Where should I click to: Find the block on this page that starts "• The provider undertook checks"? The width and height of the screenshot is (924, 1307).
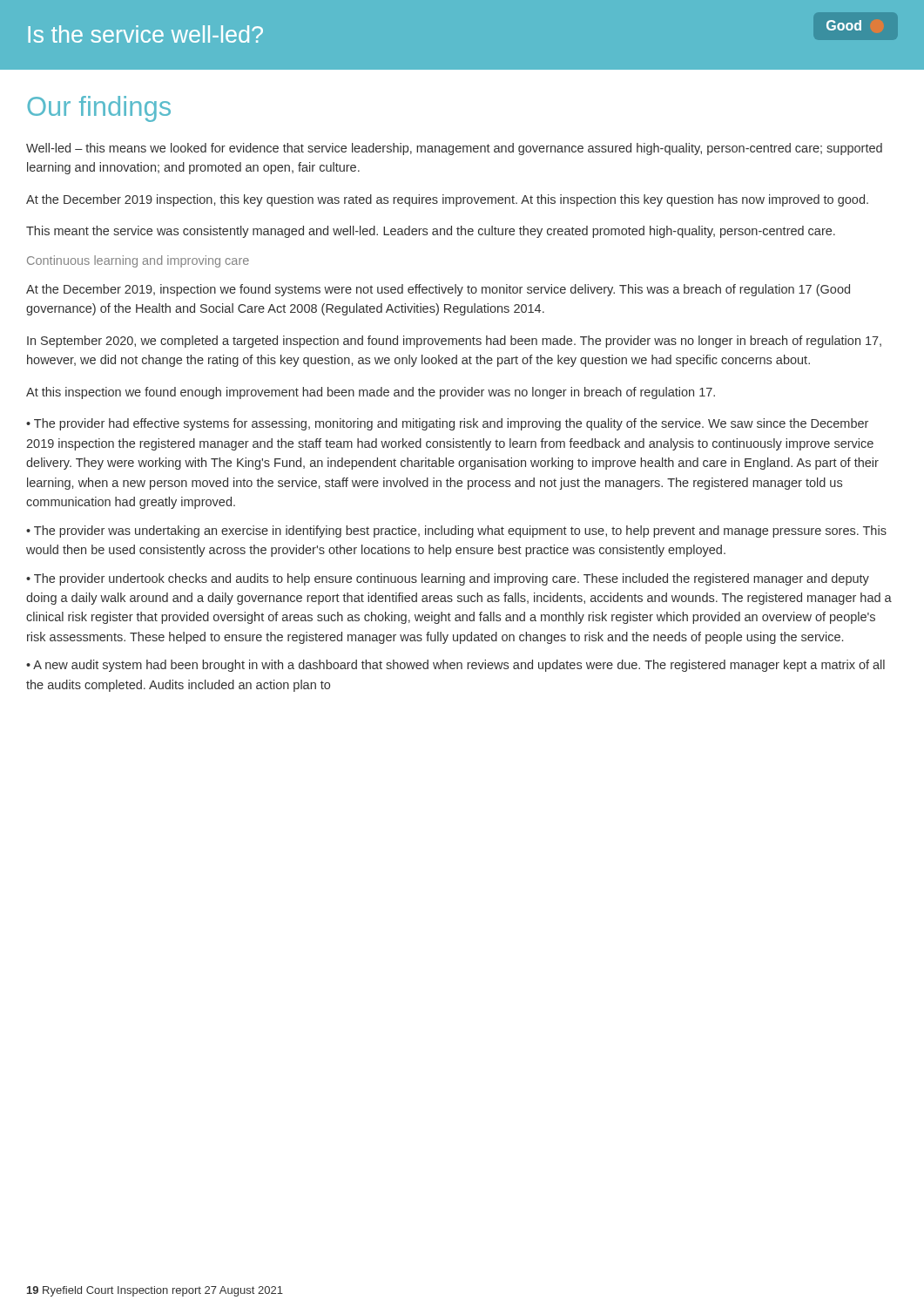459,607
